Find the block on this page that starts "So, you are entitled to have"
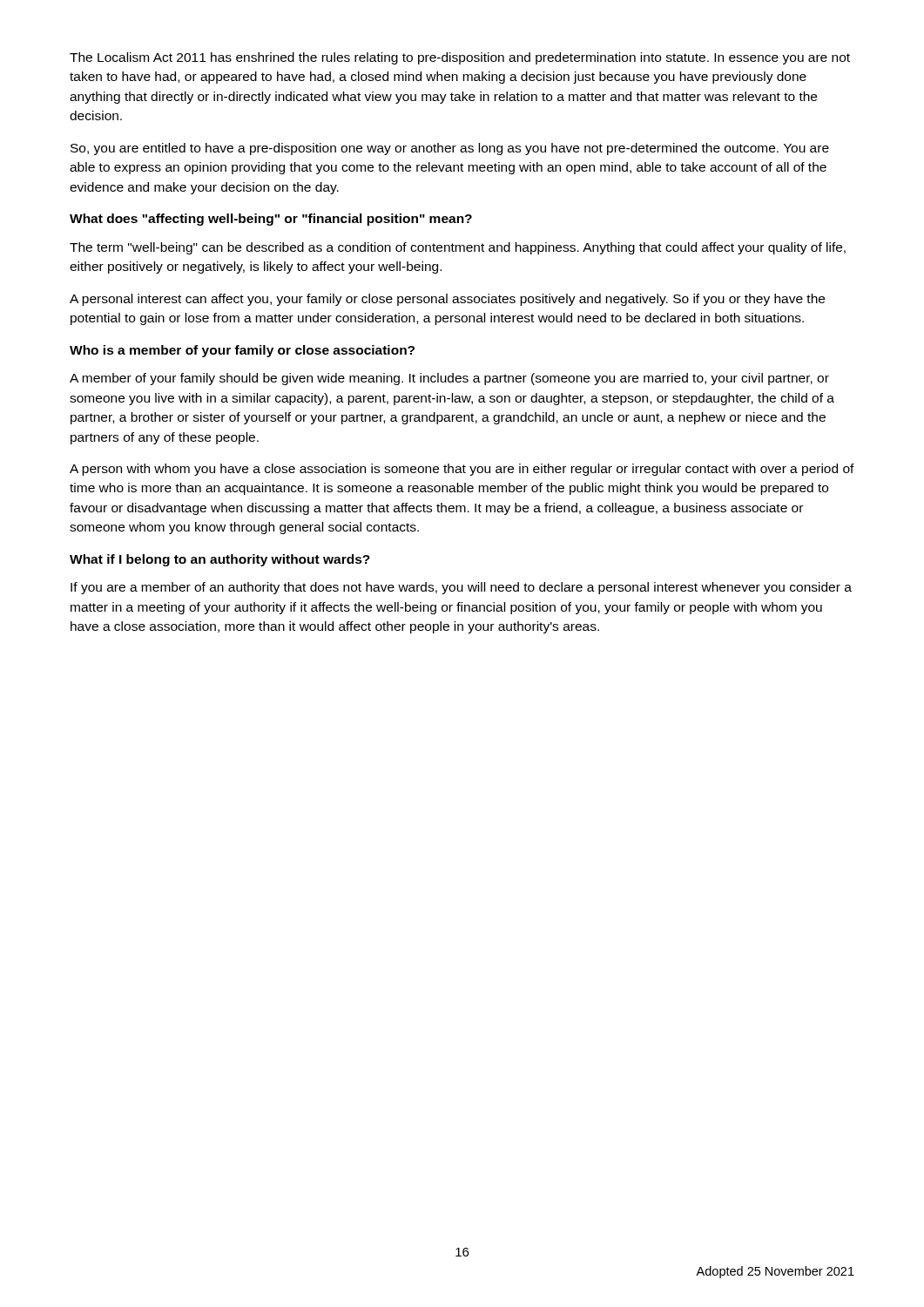This screenshot has width=924, height=1307. pos(449,167)
